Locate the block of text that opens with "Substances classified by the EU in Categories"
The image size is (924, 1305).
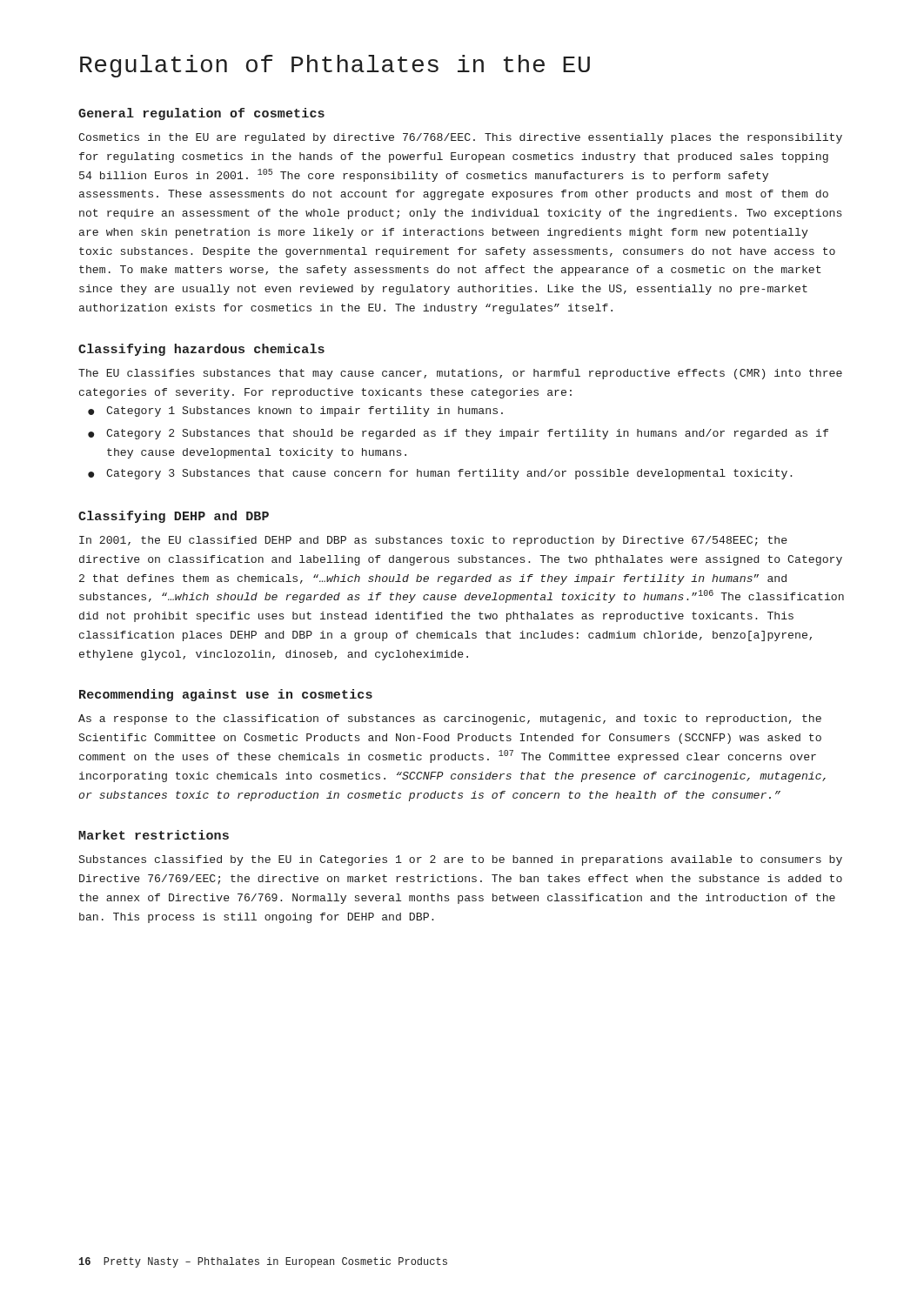(460, 889)
